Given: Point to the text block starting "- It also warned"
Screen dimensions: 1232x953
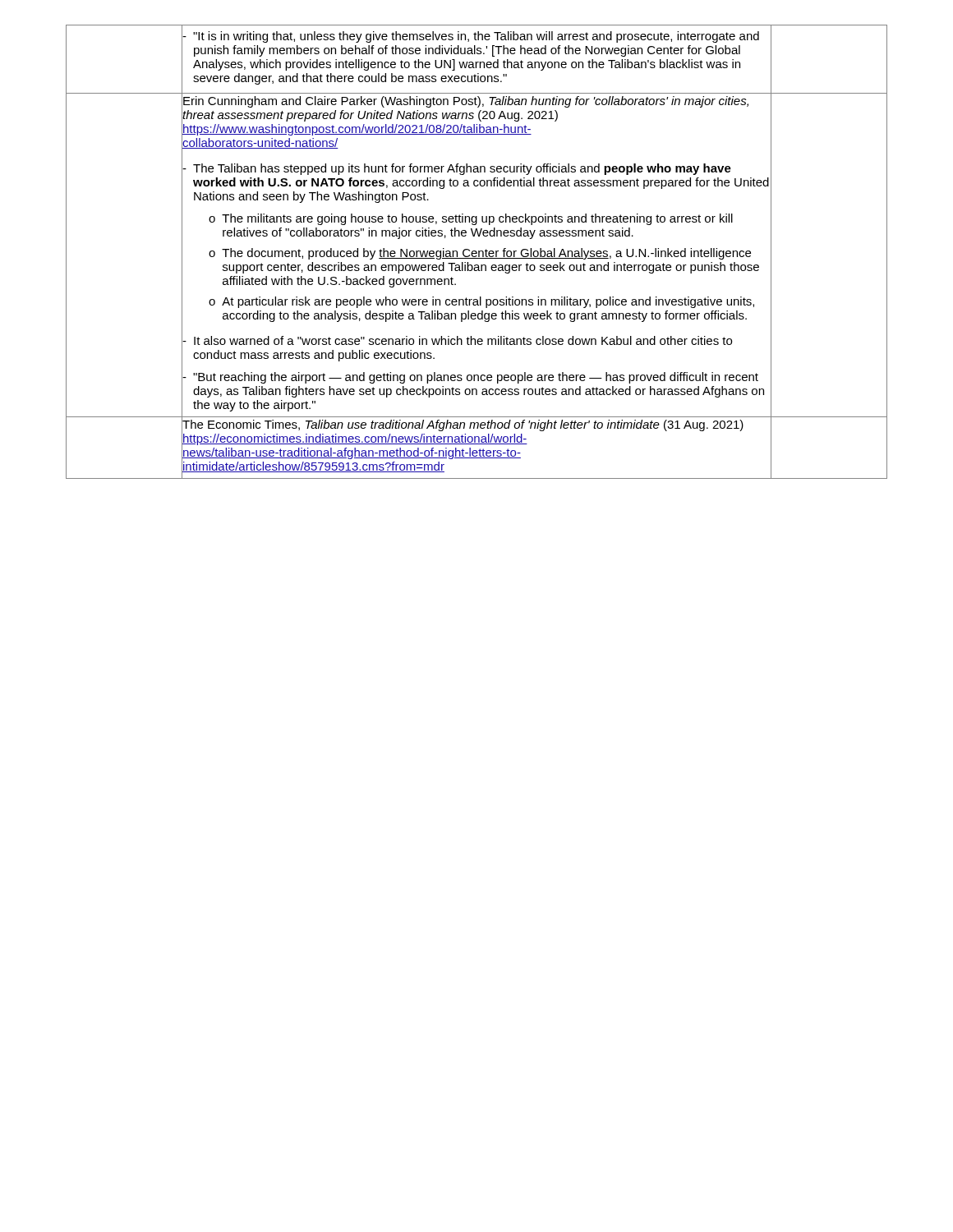Looking at the screenshot, I should coord(476,347).
